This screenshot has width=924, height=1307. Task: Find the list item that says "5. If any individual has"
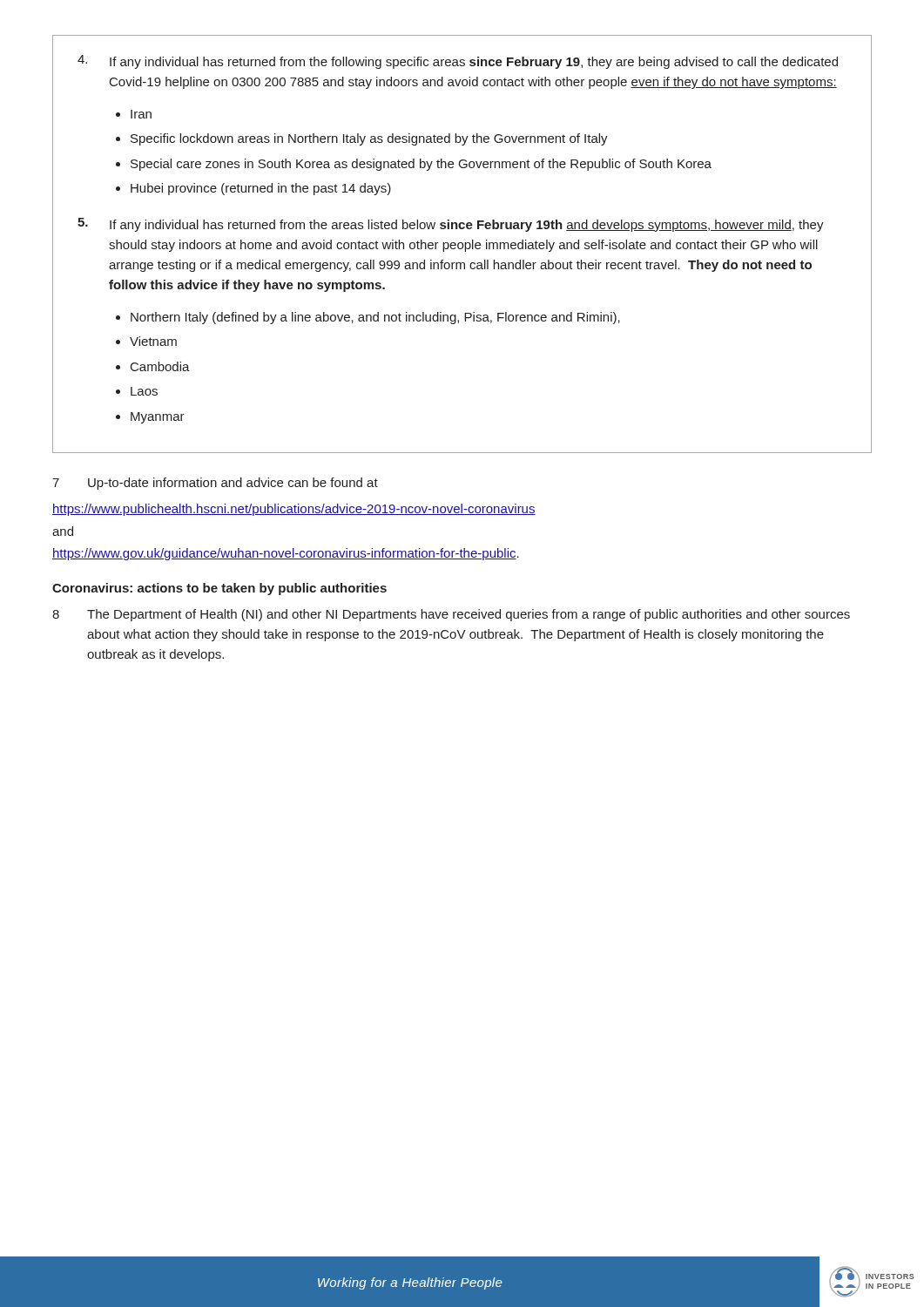(462, 254)
